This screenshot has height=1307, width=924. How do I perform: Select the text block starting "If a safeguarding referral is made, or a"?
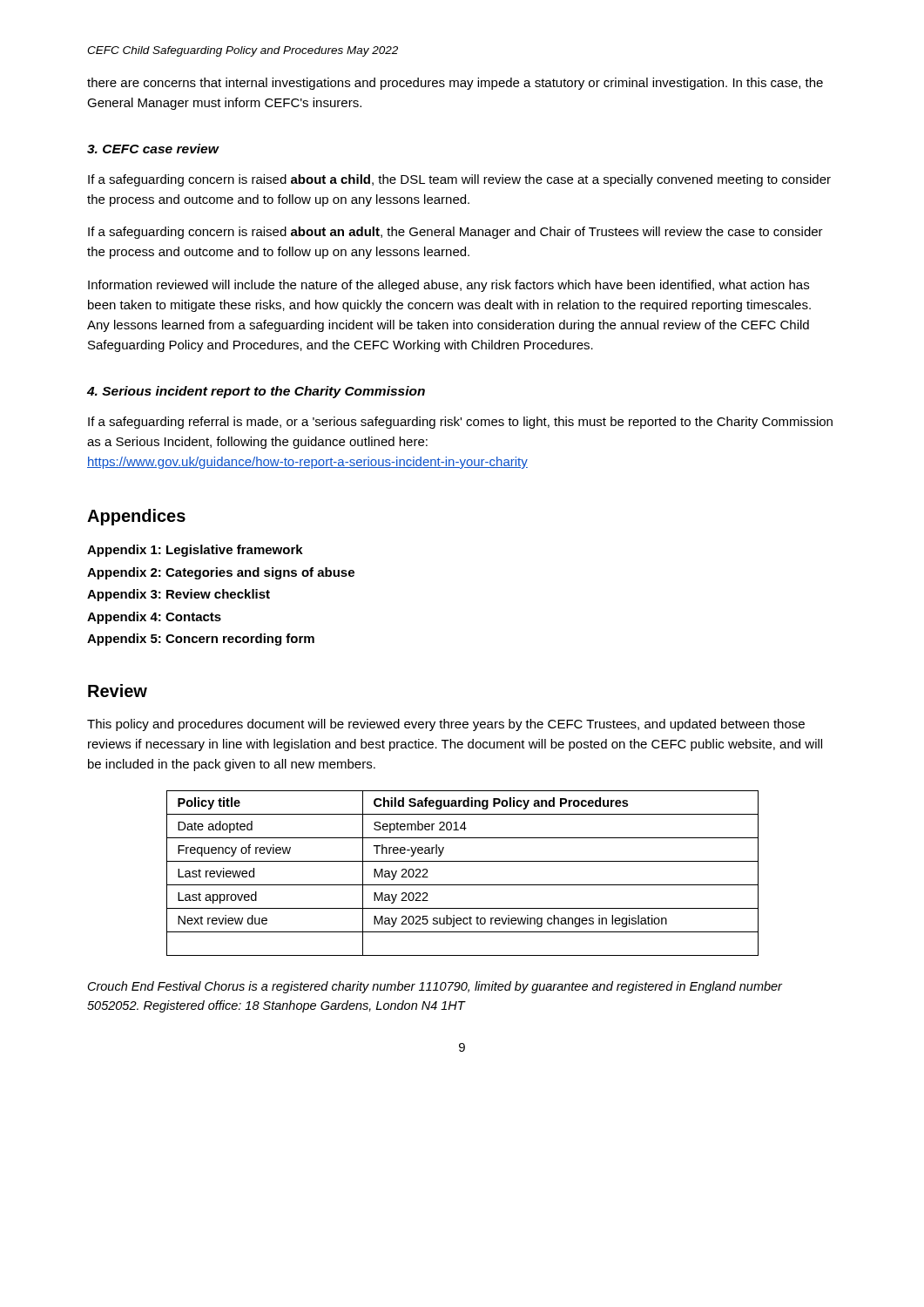[x=460, y=423]
